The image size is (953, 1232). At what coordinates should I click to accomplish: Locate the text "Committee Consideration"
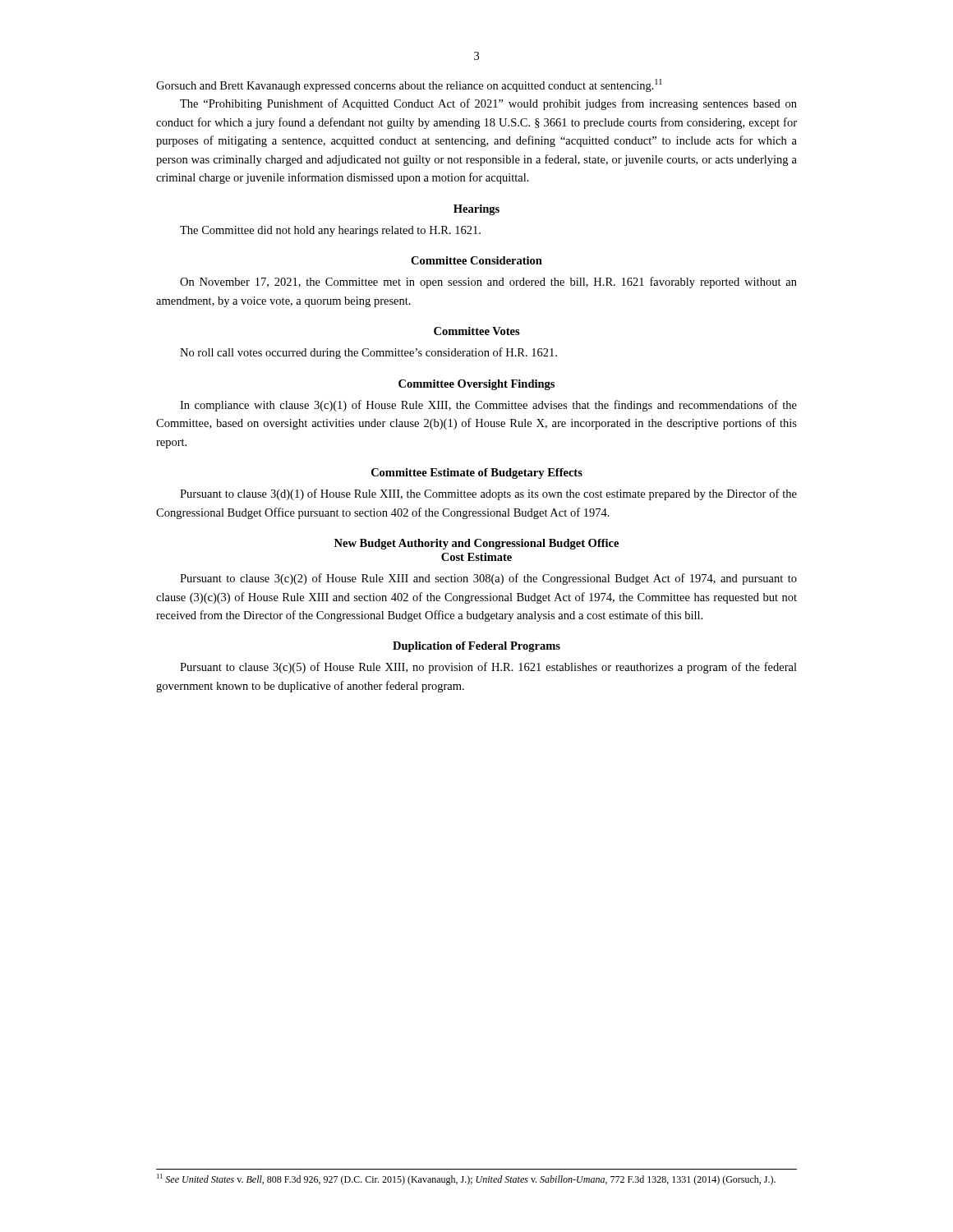click(476, 261)
